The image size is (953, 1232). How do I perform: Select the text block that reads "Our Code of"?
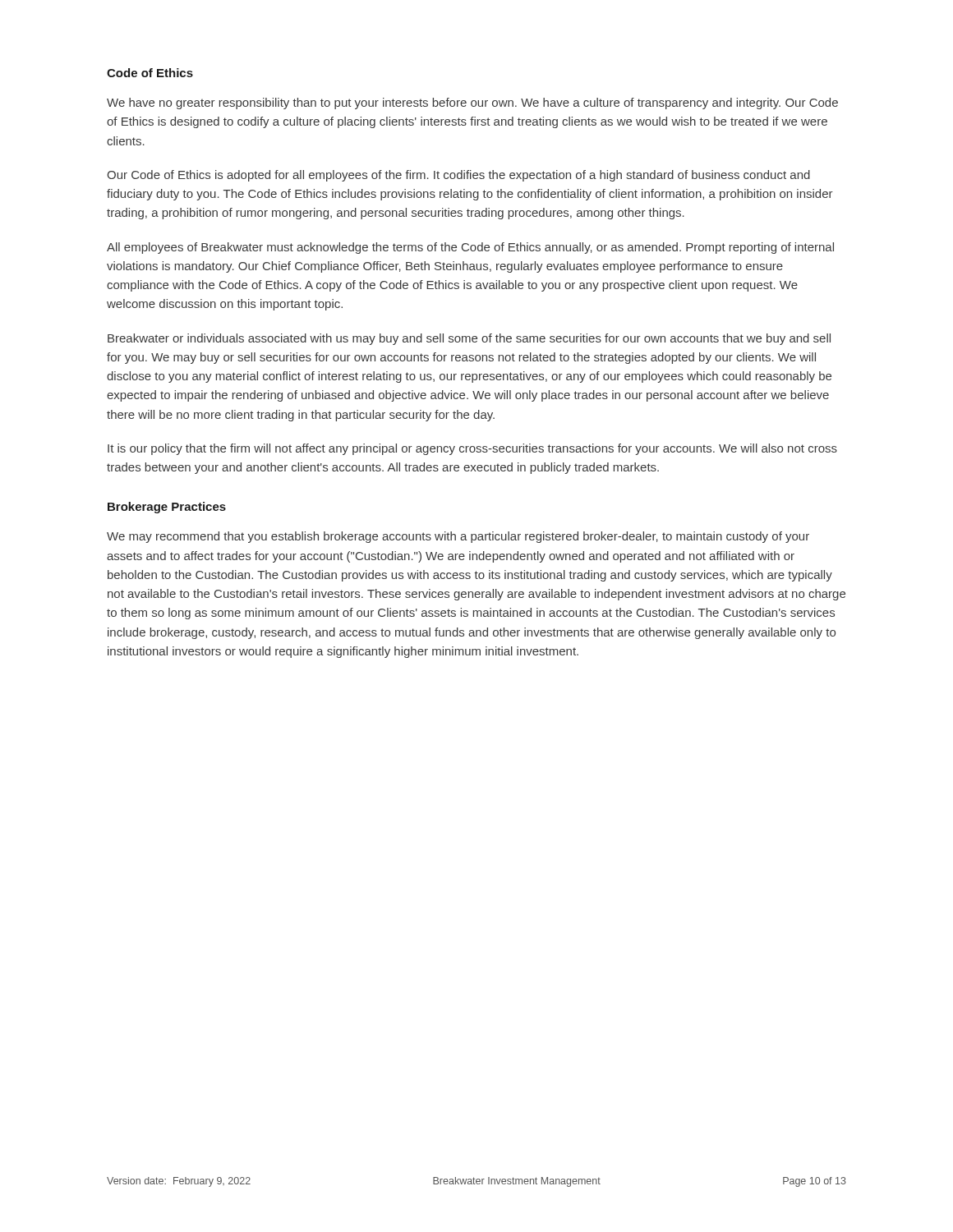pyautogui.click(x=470, y=193)
